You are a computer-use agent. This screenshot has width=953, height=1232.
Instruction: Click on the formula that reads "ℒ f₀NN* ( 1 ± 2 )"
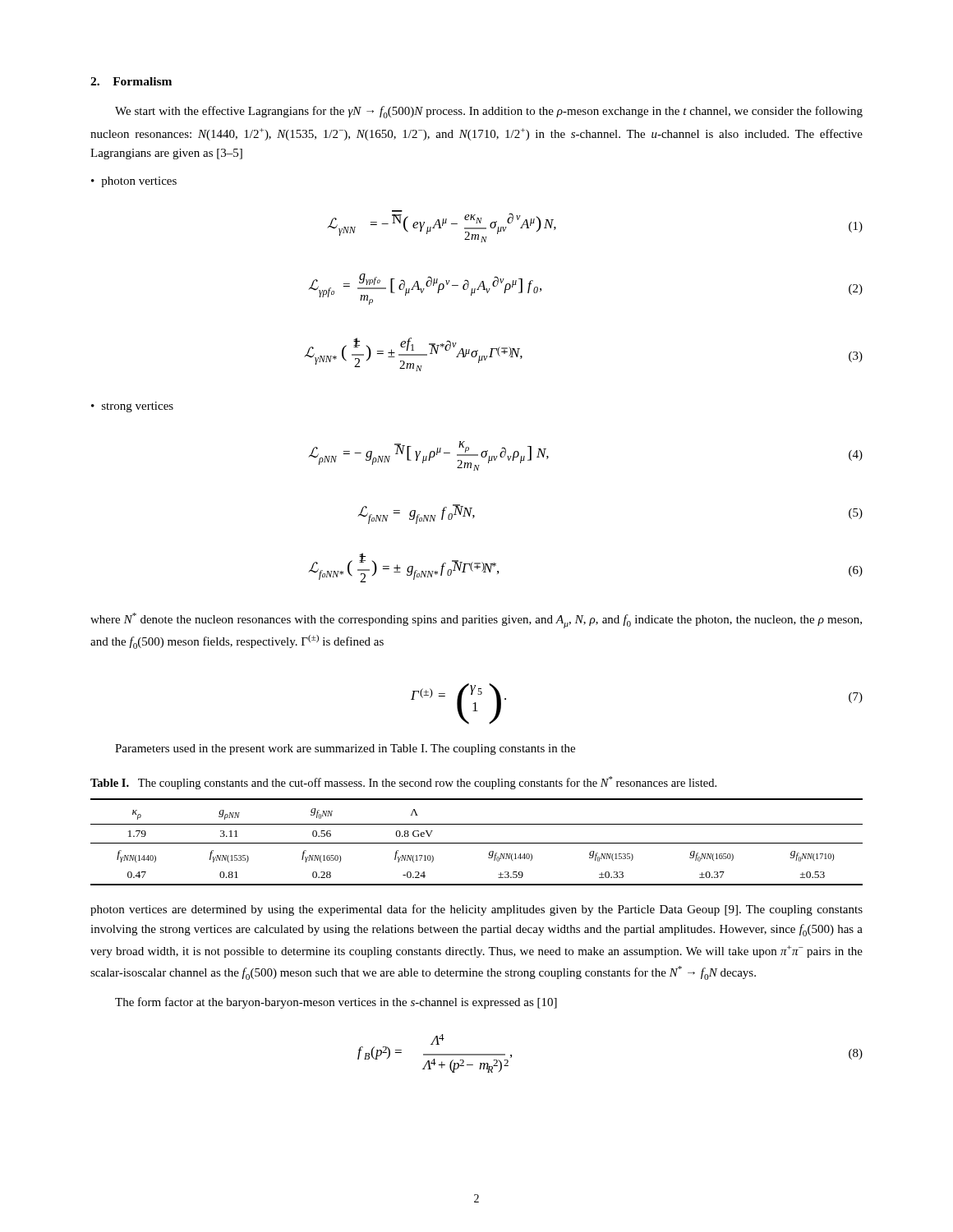pos(476,571)
